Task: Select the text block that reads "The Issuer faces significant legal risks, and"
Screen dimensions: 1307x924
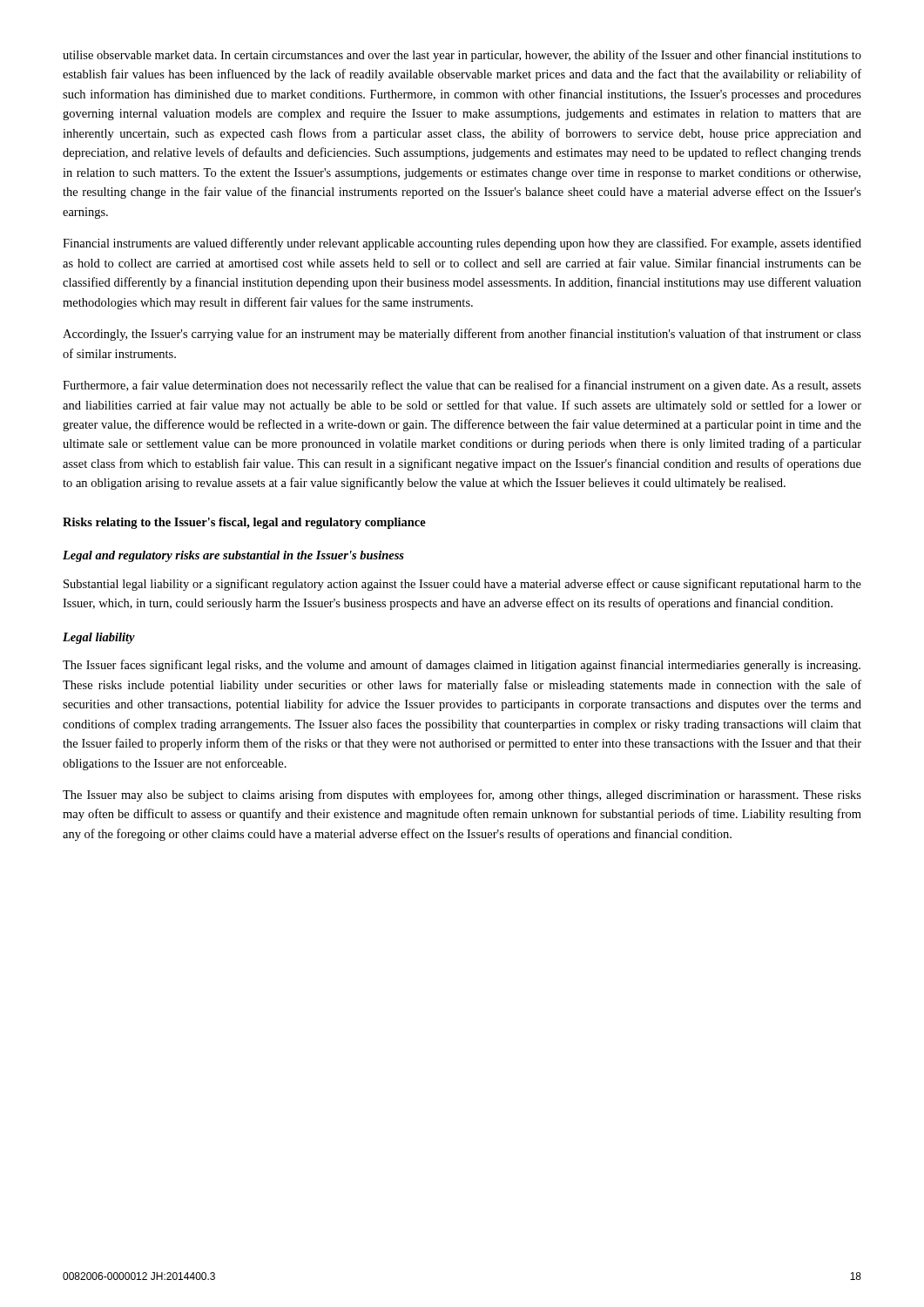Action: coord(462,714)
